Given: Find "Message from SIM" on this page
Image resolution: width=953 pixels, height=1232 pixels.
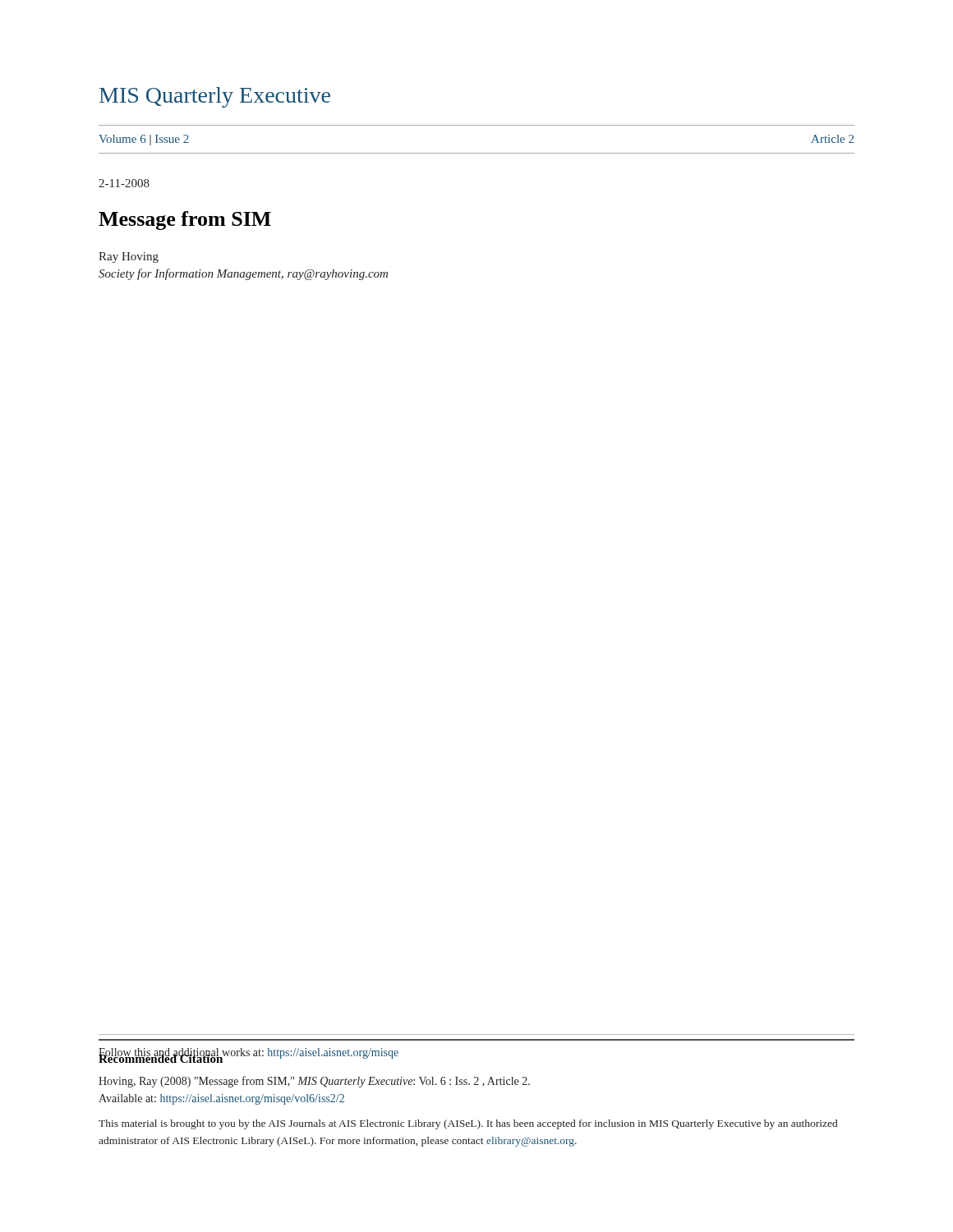Looking at the screenshot, I should 185,221.
